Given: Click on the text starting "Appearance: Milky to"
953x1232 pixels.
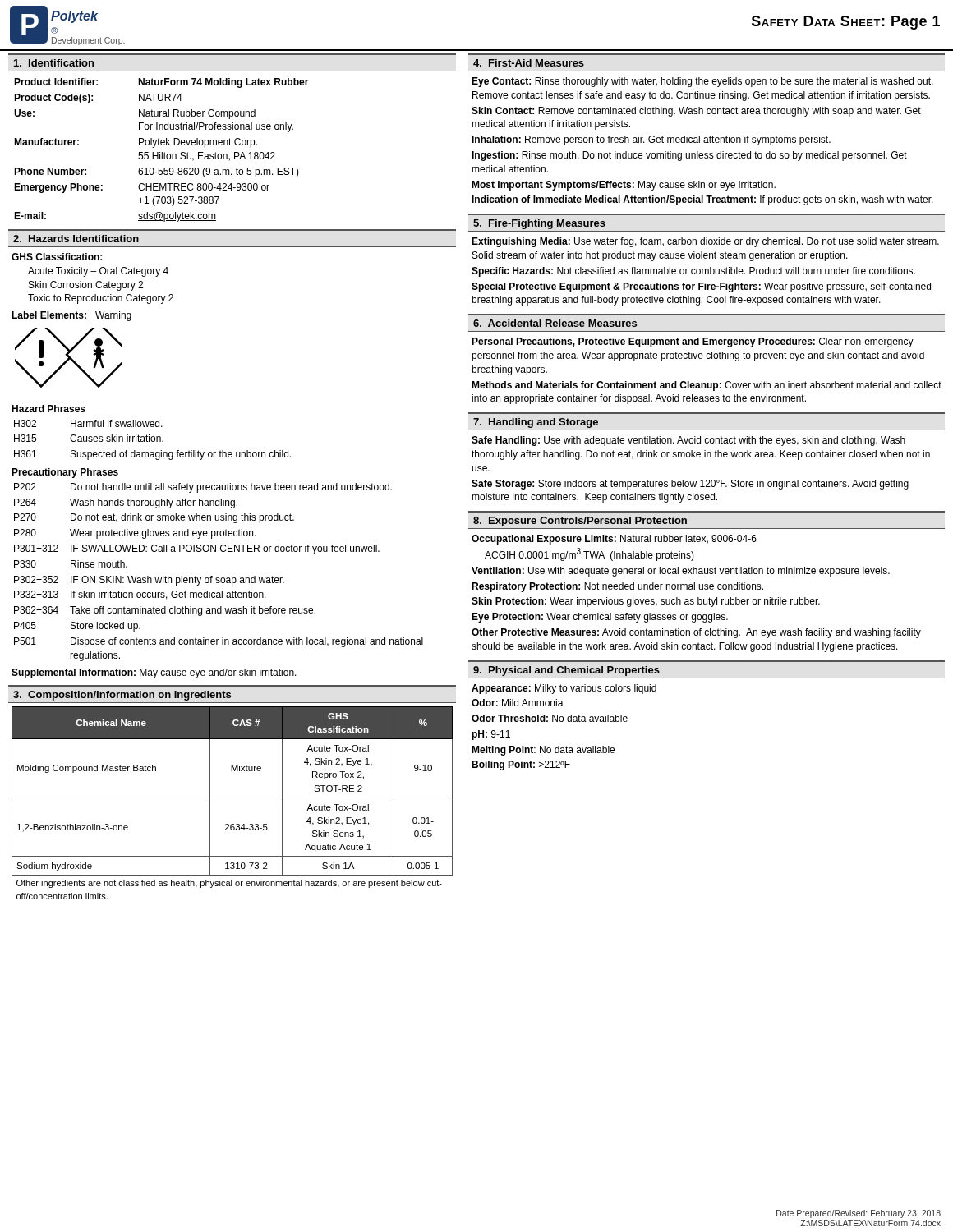Looking at the screenshot, I should coord(564,689).
